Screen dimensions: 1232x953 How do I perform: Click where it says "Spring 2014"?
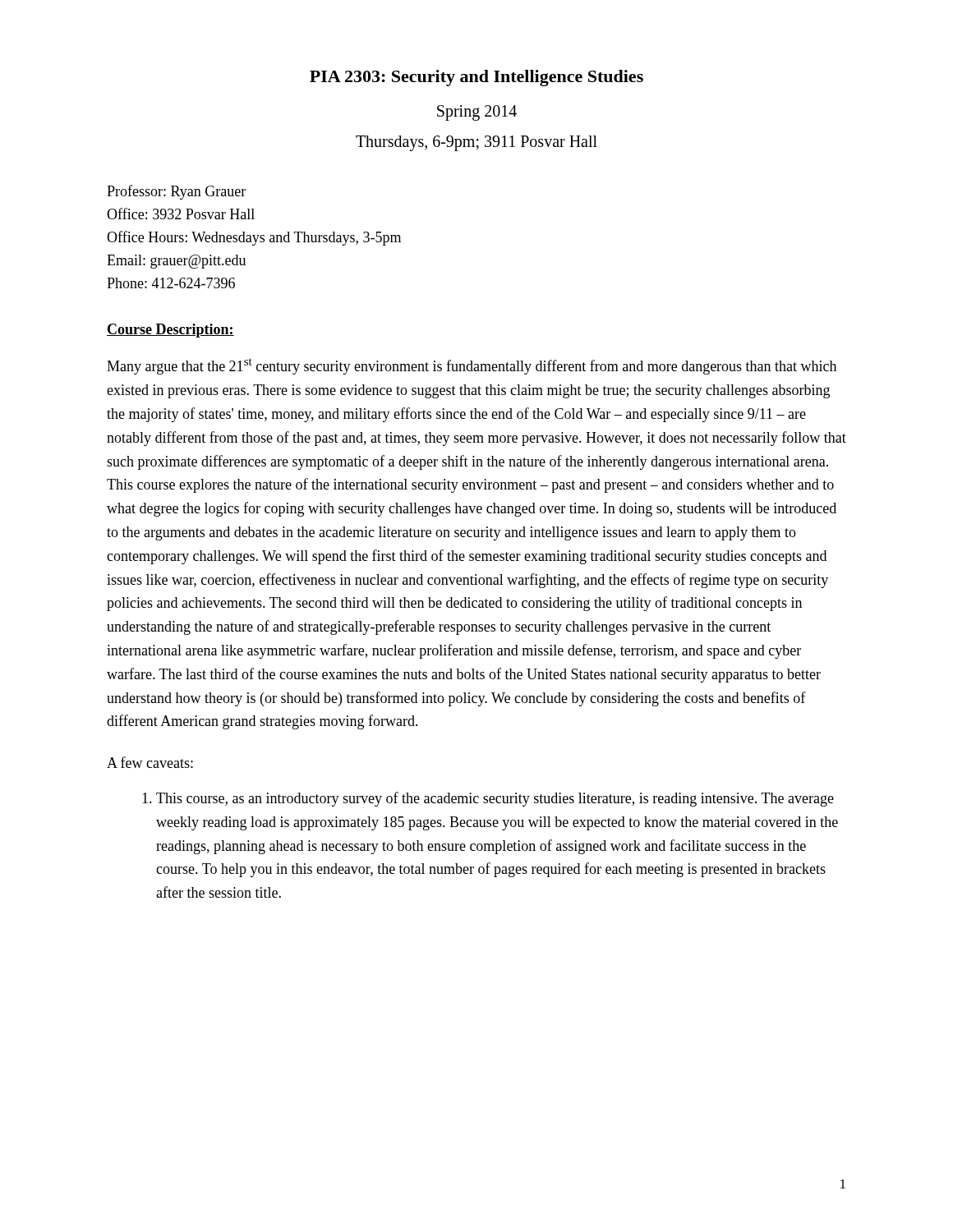(x=476, y=111)
